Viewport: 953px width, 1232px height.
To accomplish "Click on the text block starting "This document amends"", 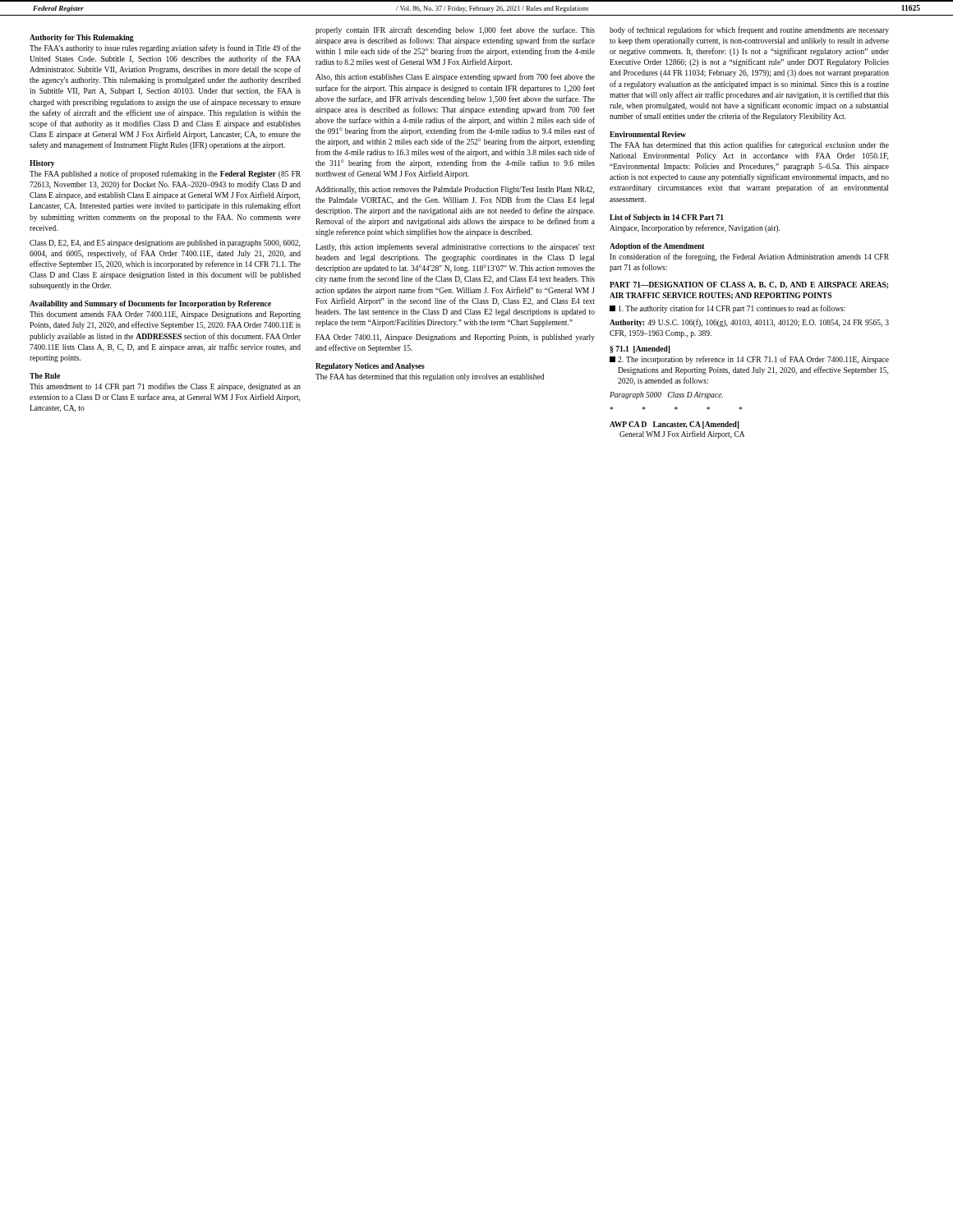I will tap(165, 337).
